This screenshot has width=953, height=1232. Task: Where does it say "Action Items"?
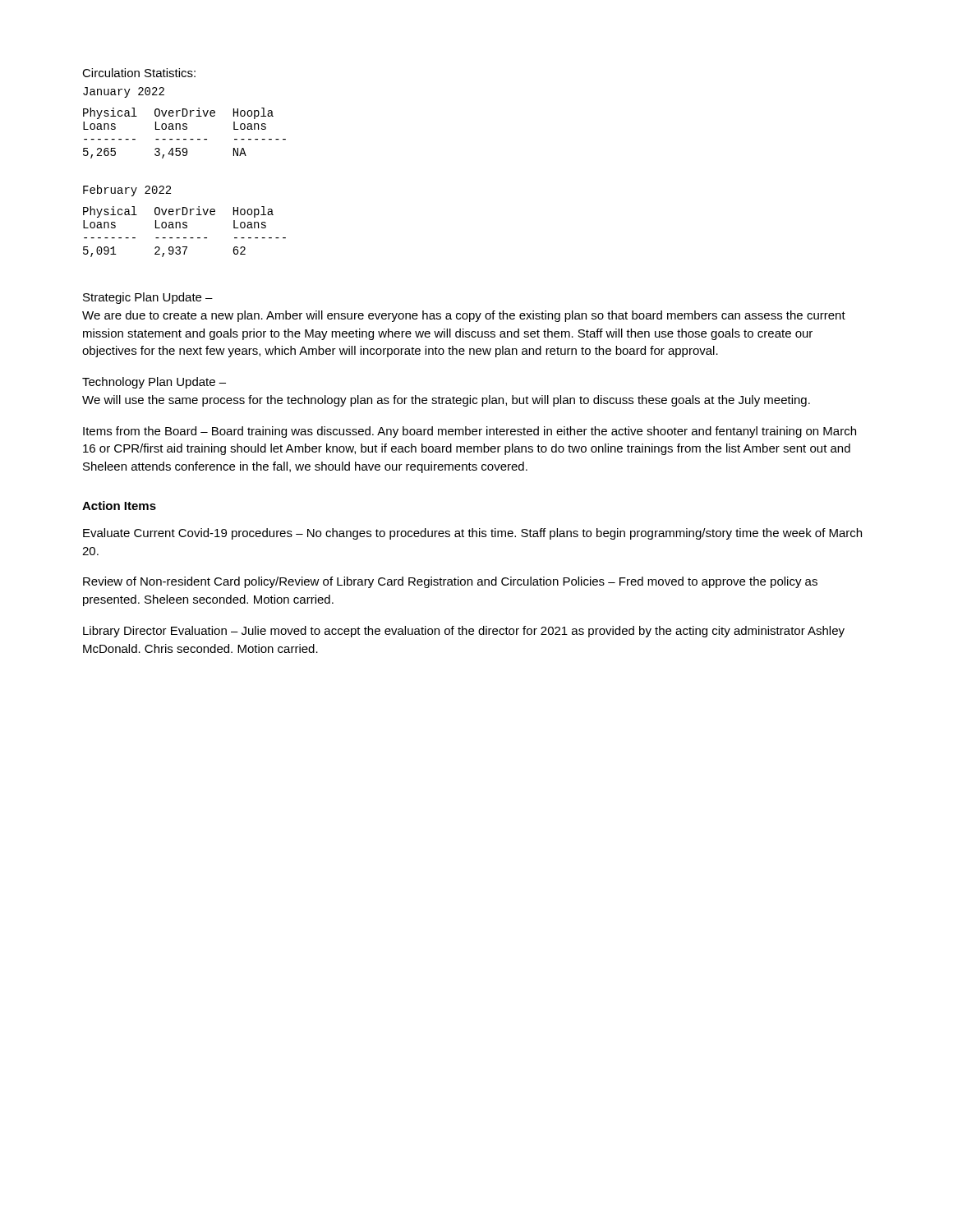pos(119,505)
